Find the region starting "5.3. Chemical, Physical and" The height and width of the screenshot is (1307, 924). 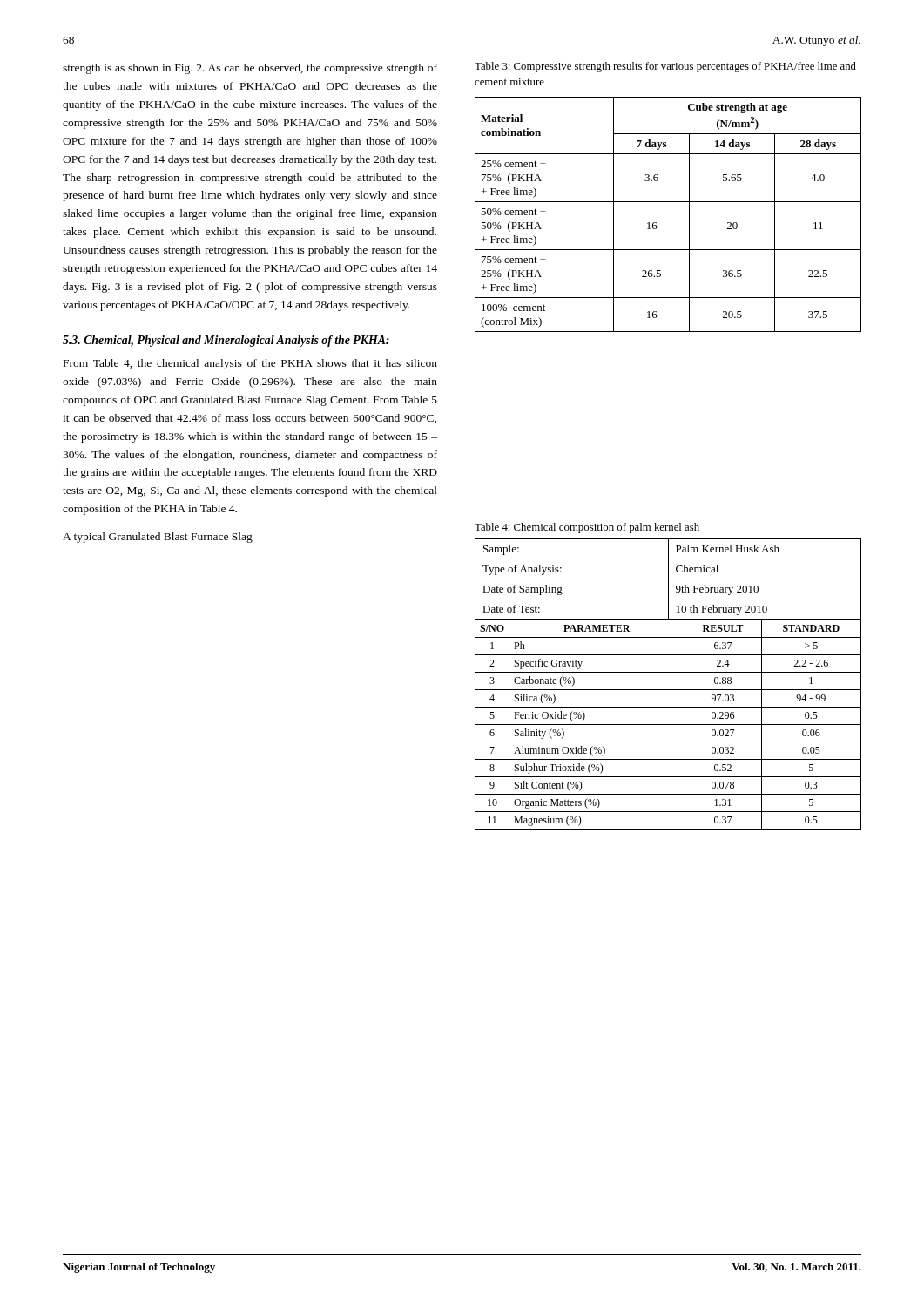tap(226, 340)
